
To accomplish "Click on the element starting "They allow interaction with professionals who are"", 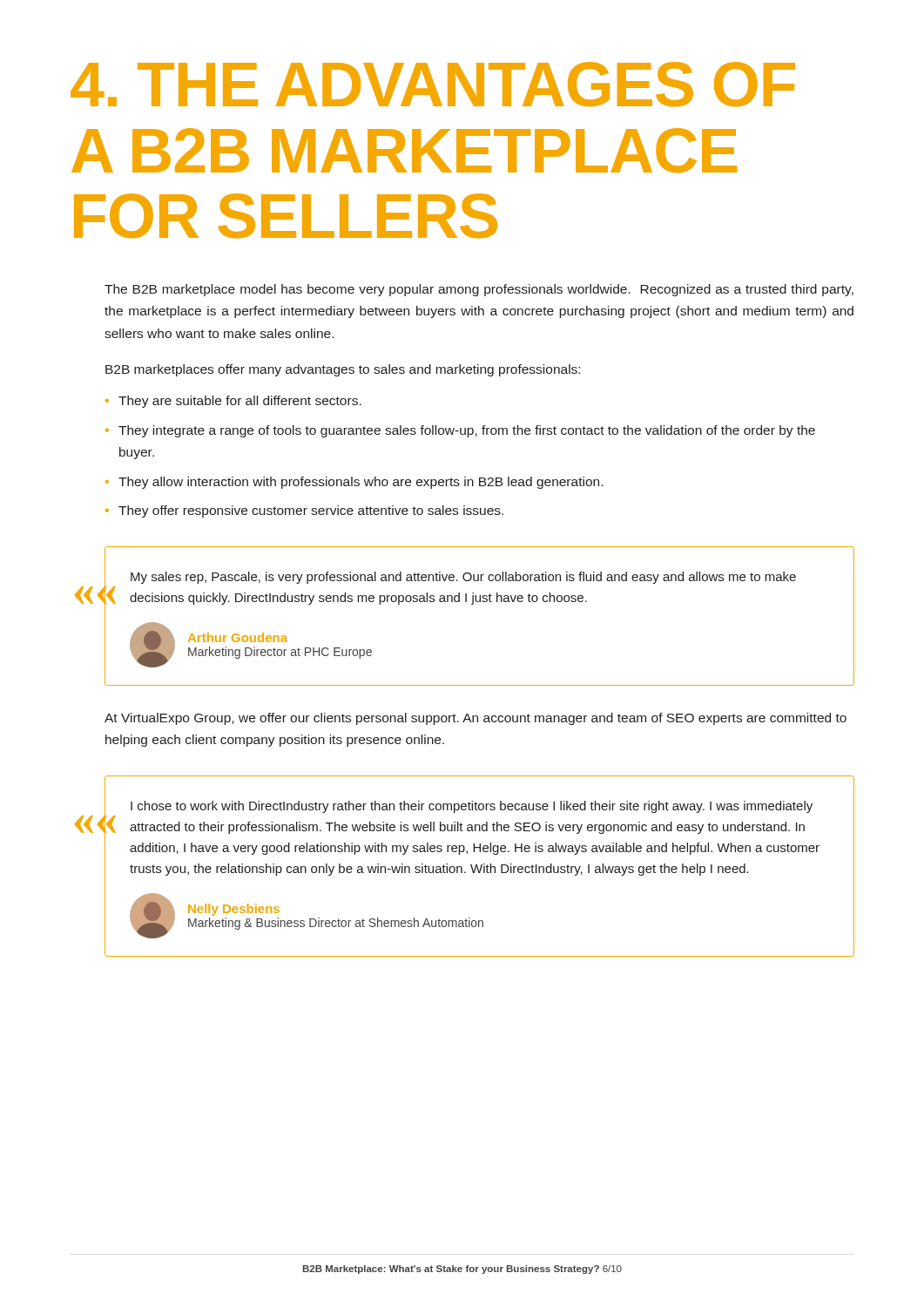I will (x=361, y=481).
